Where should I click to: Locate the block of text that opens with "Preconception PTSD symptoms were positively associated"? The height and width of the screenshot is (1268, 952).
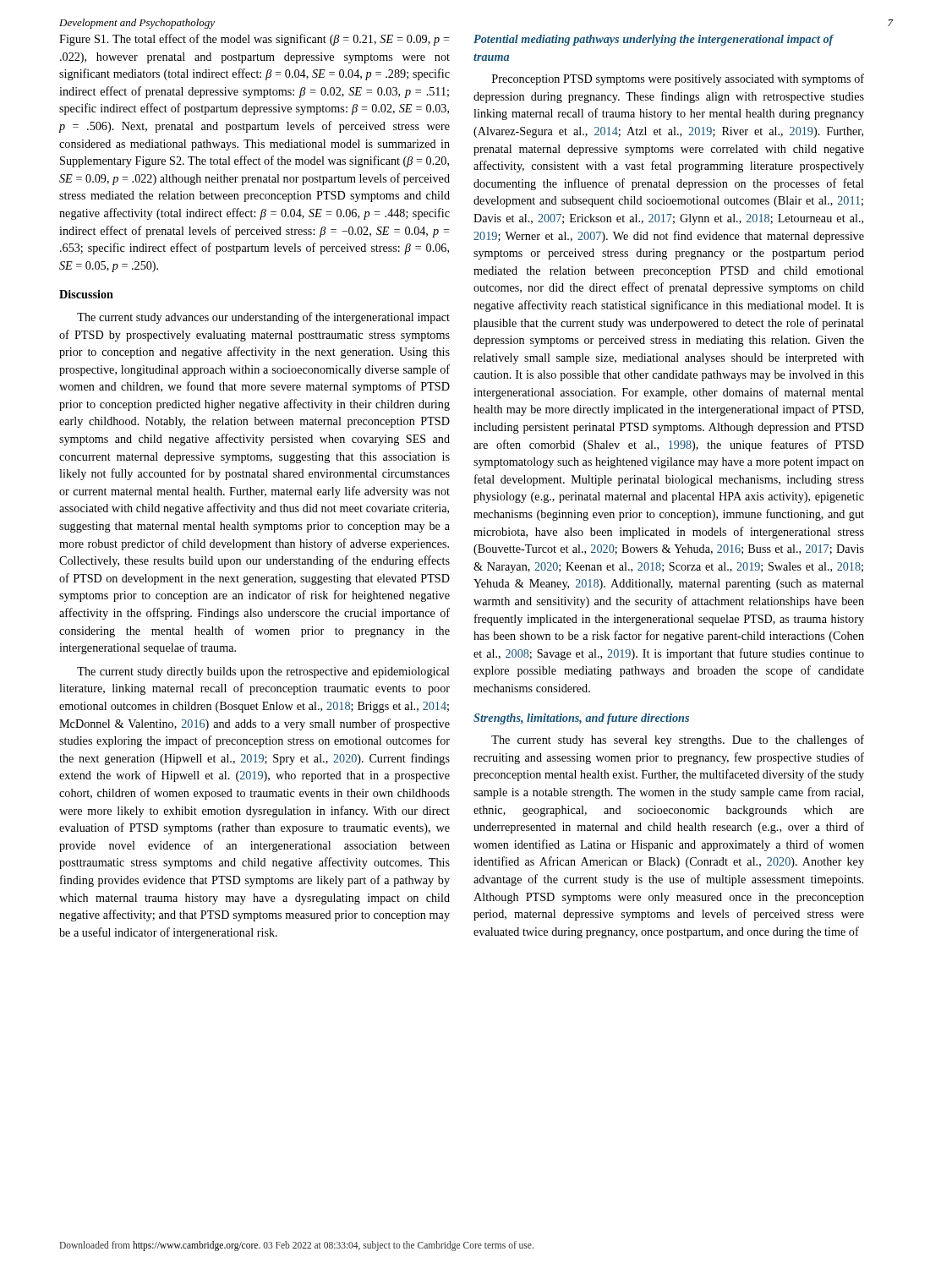coord(669,505)
